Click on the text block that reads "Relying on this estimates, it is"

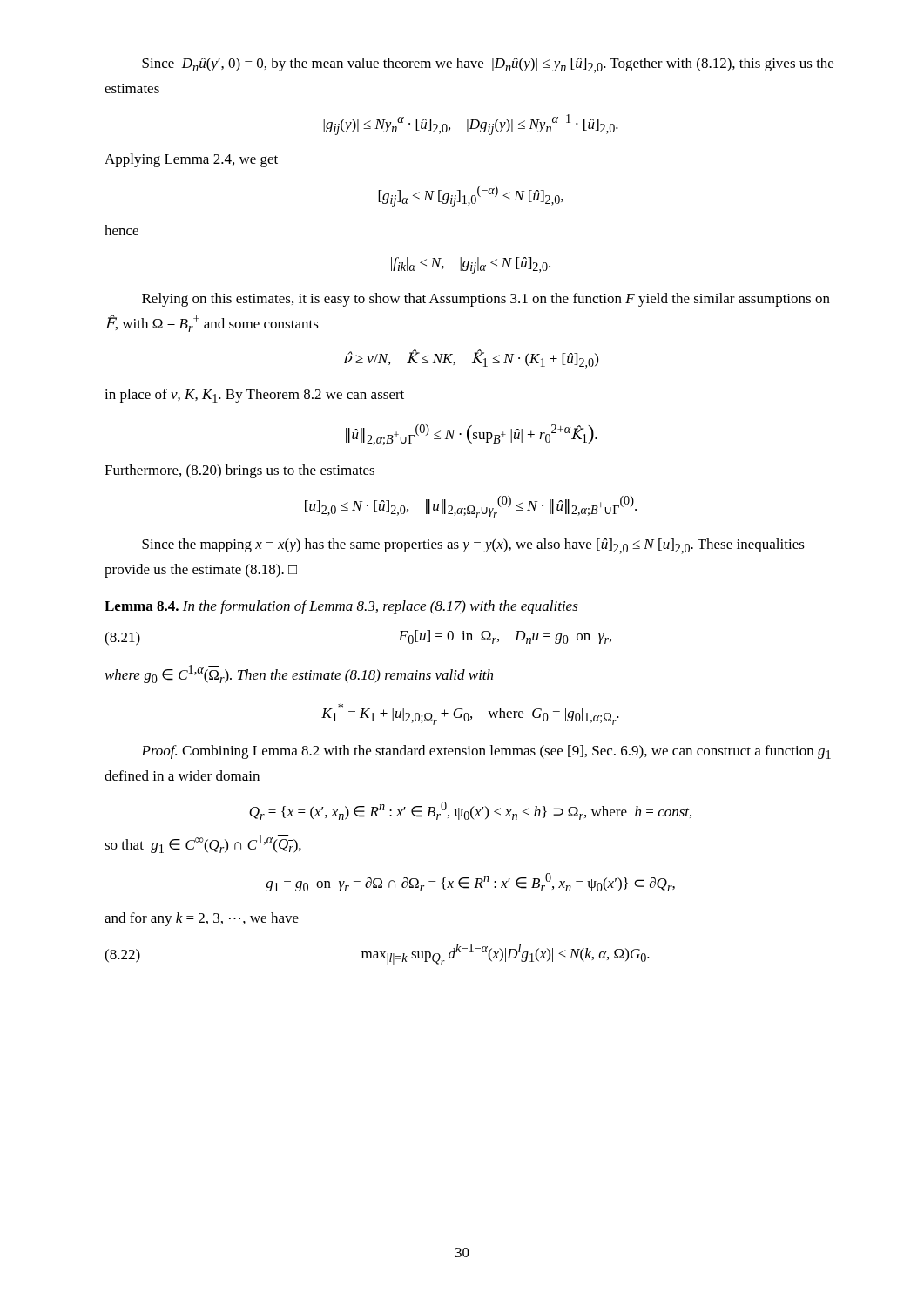click(471, 312)
